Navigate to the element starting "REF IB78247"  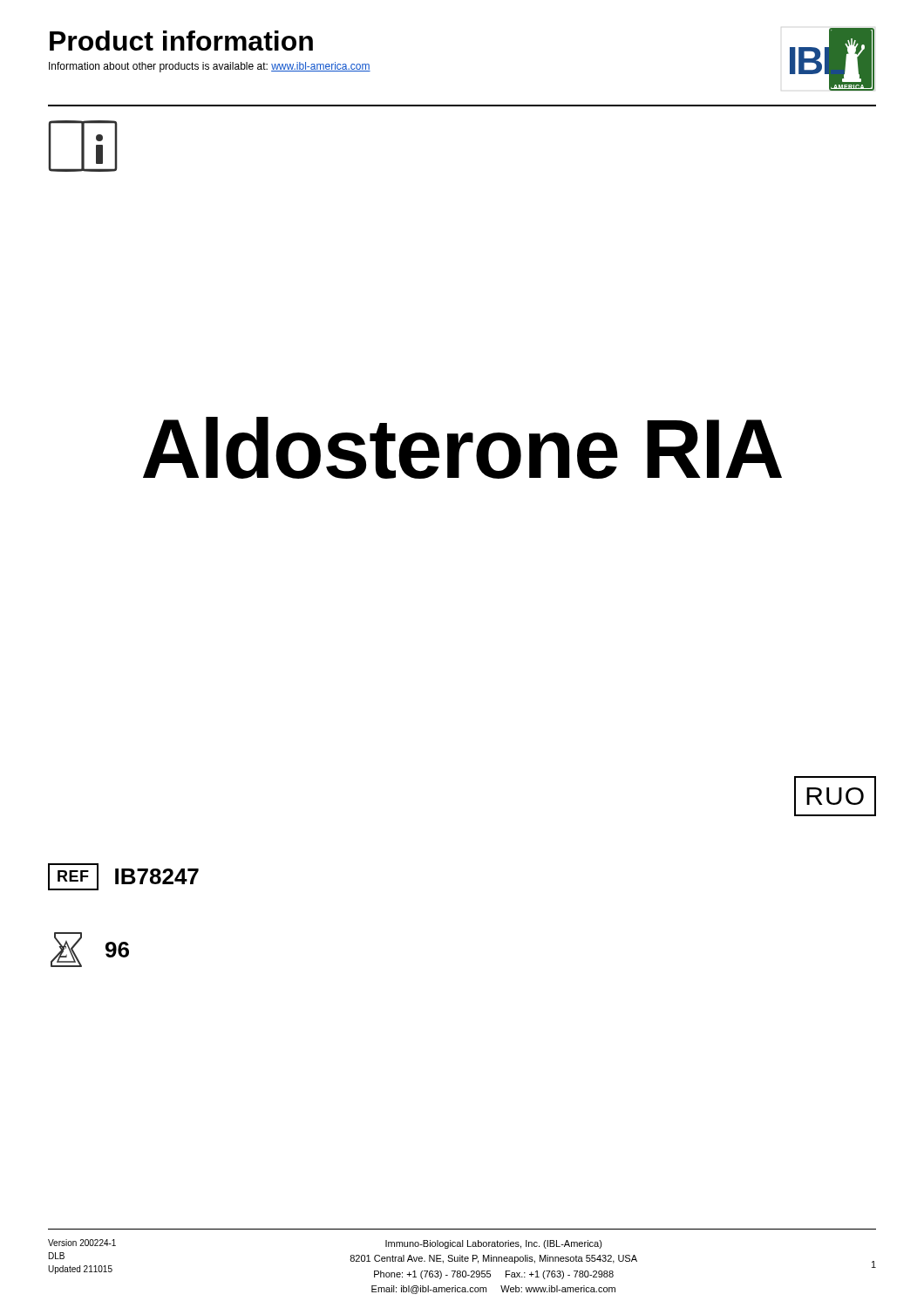coord(124,877)
